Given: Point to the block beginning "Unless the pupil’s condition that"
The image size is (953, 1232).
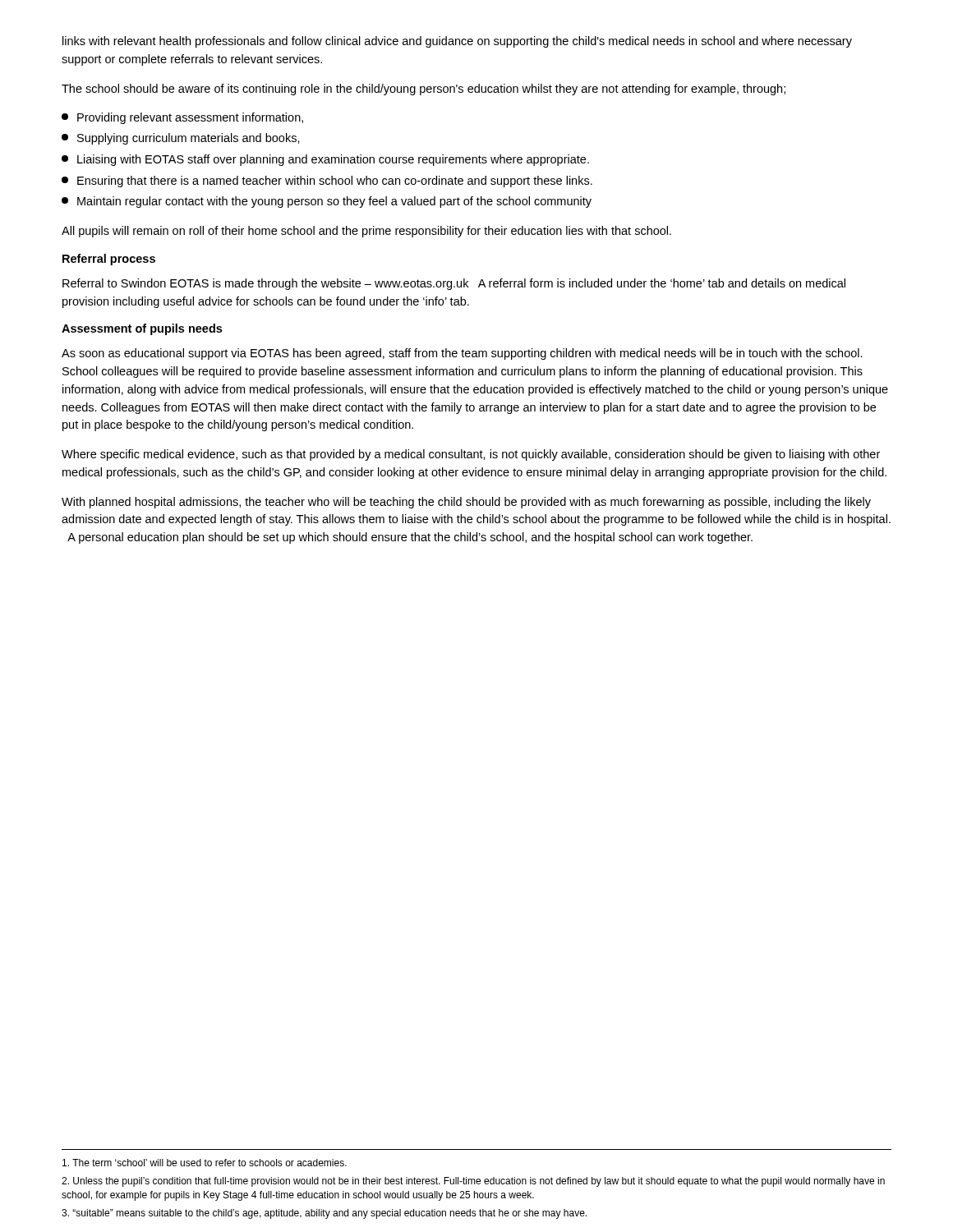Looking at the screenshot, I should click(473, 1188).
